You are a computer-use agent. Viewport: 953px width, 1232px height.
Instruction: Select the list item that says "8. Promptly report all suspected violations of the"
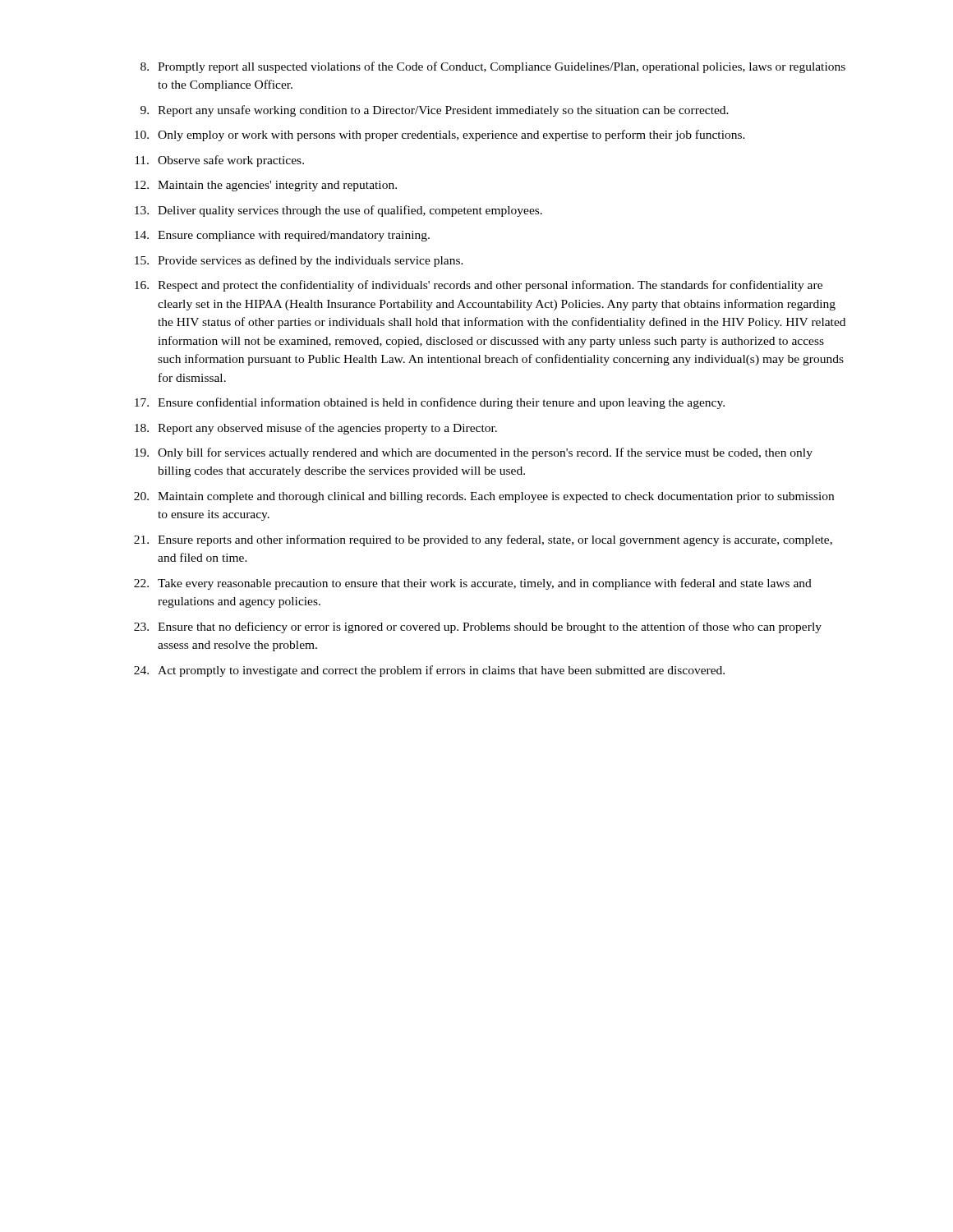[x=476, y=76]
